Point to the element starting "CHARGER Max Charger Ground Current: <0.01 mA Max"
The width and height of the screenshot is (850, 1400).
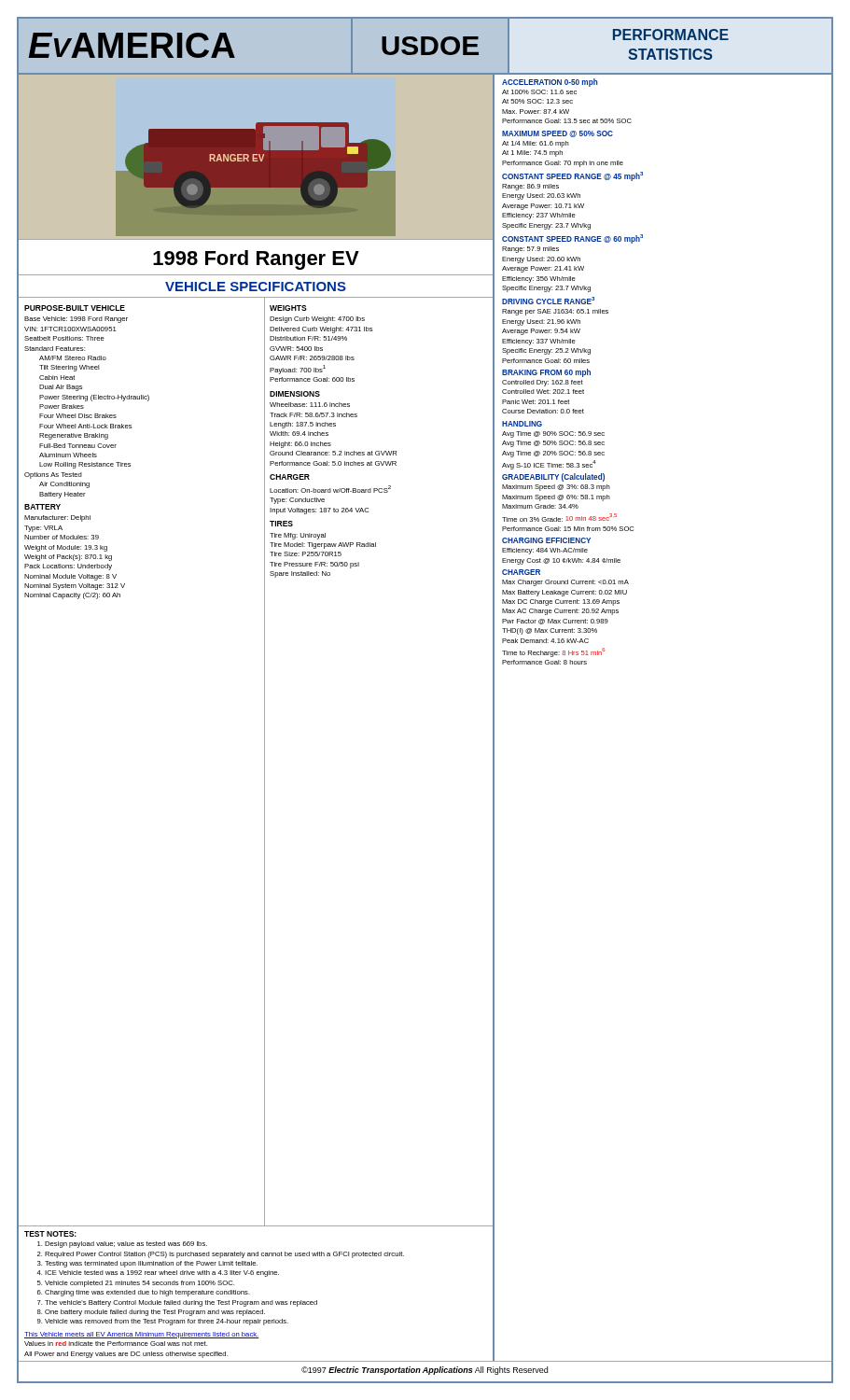click(x=521, y=572)
